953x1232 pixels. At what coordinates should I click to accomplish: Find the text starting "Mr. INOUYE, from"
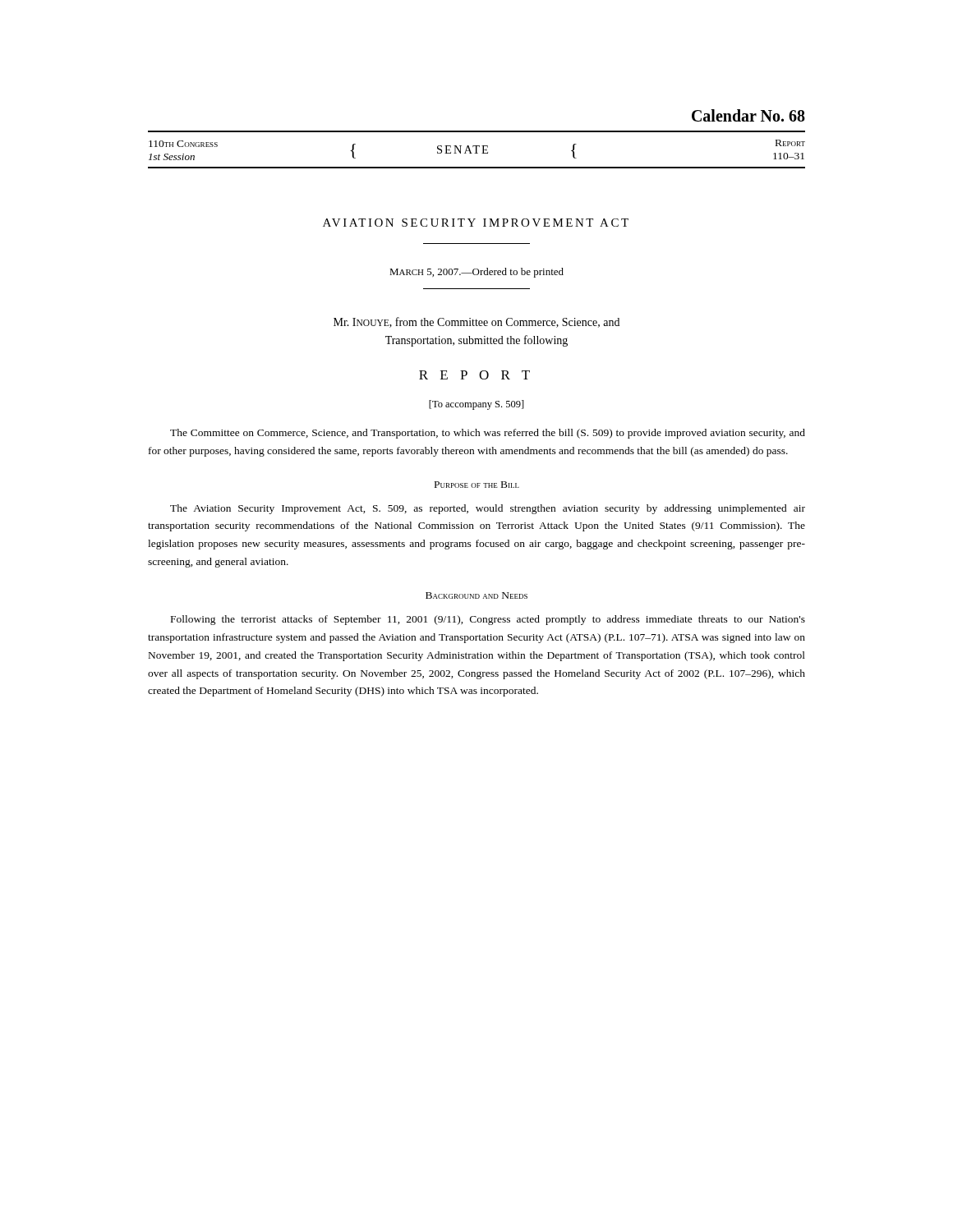(476, 332)
